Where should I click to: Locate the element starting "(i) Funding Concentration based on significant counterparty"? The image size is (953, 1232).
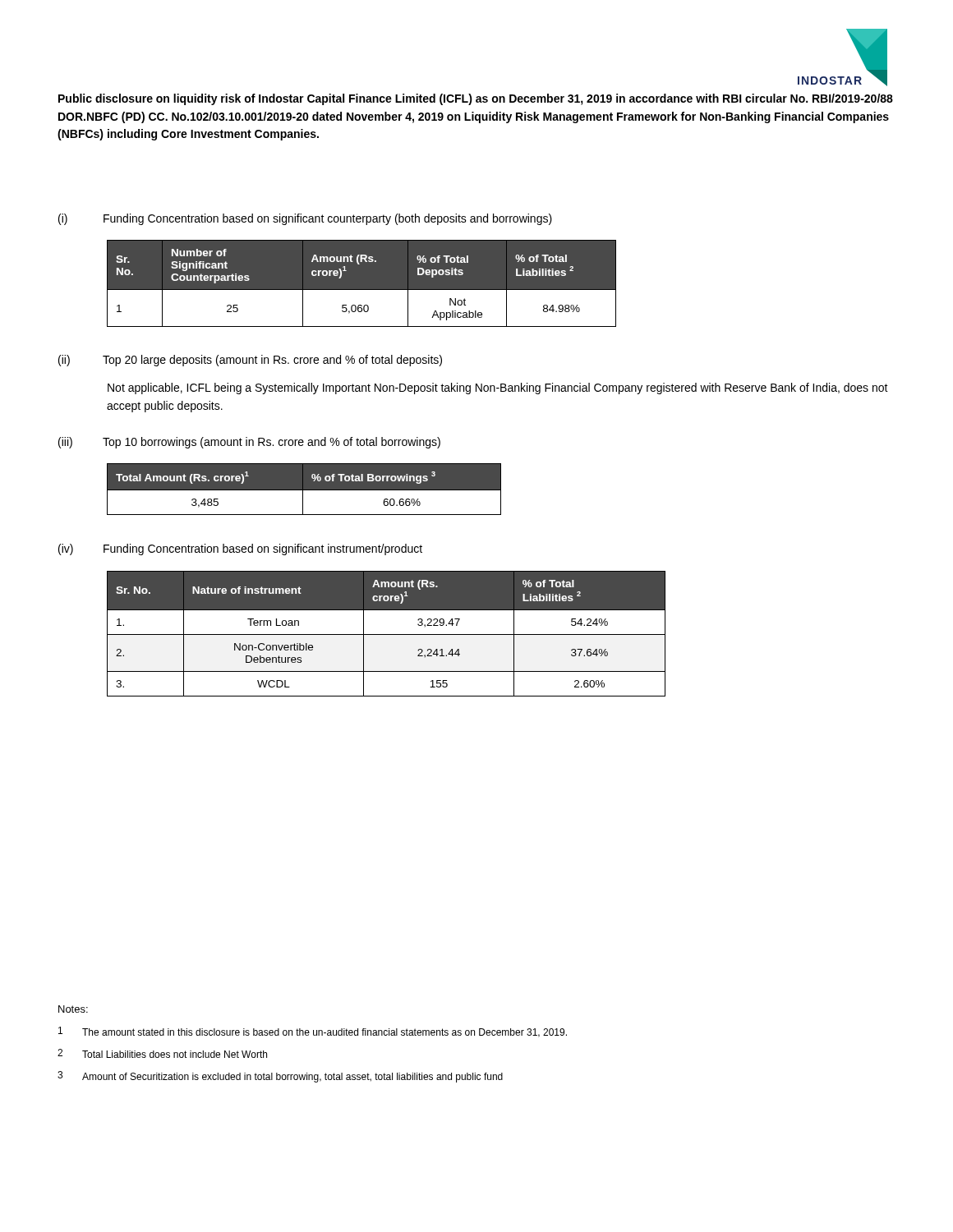point(305,218)
